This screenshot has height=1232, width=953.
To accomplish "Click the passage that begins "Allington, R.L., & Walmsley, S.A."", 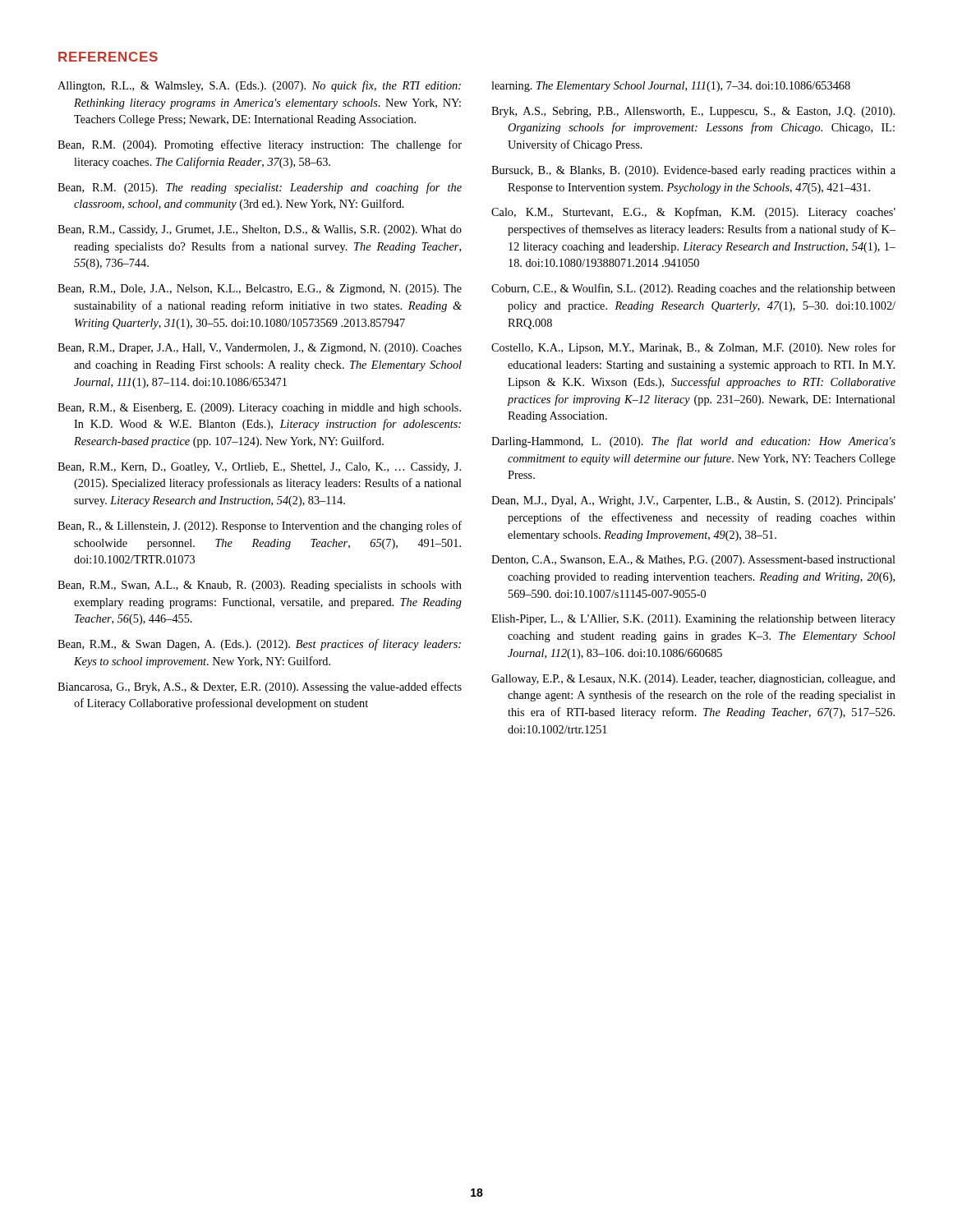I will (260, 102).
